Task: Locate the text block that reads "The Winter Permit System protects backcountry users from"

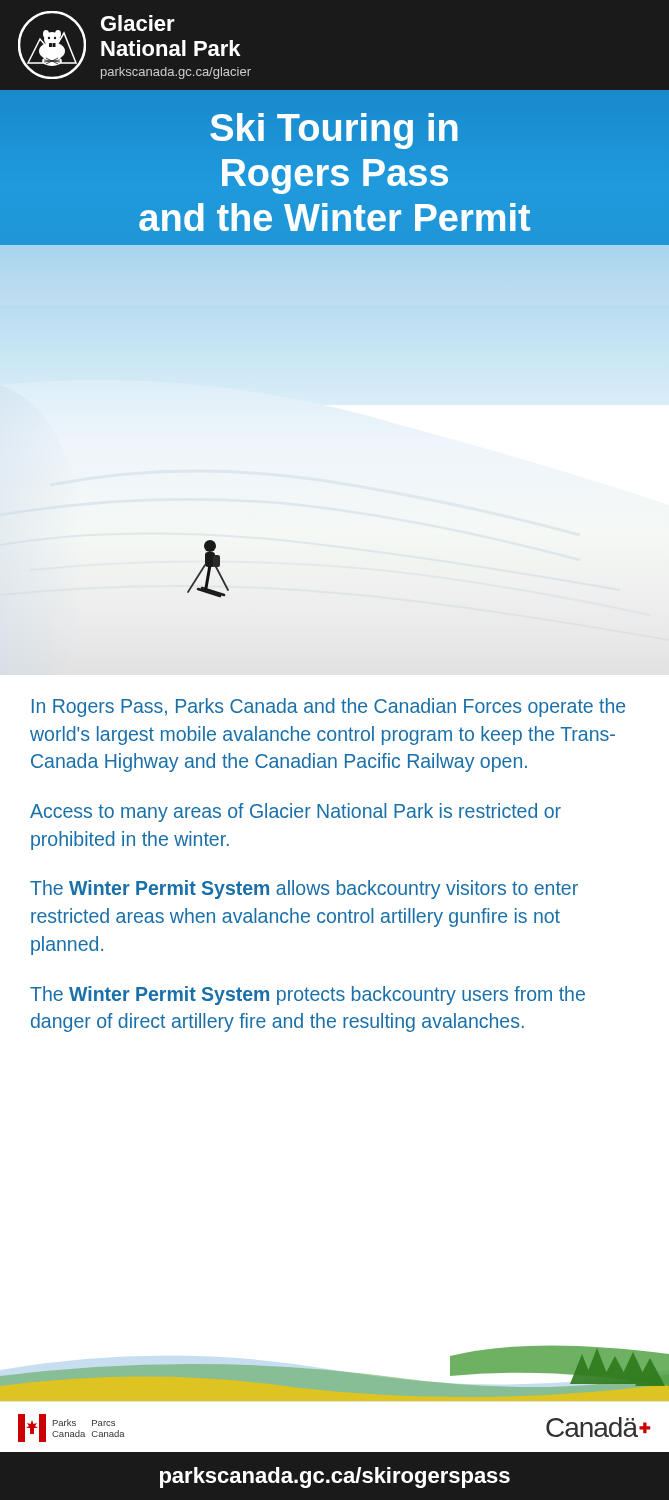Action: click(x=308, y=1007)
